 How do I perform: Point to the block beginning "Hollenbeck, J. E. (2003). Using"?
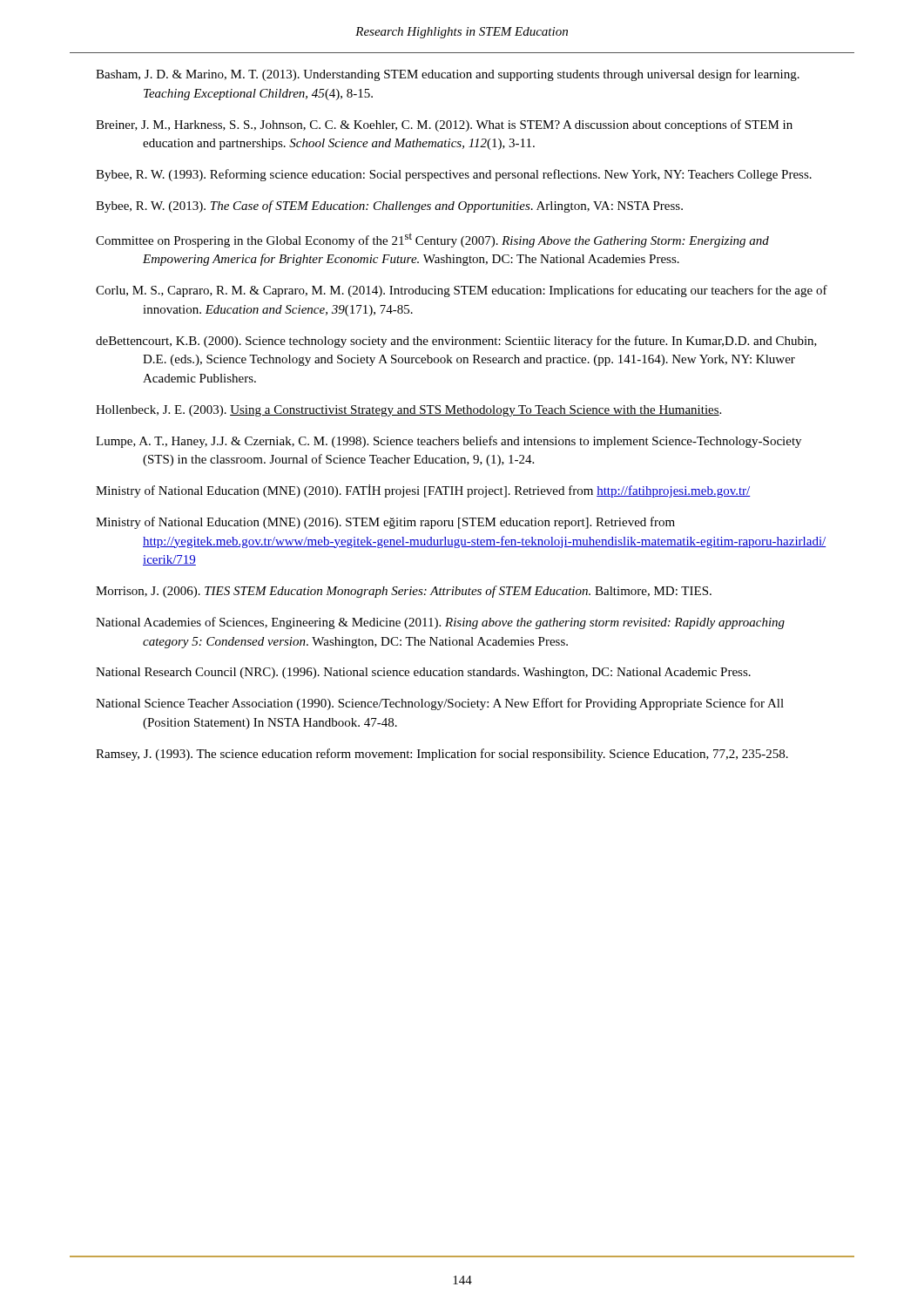[x=409, y=409]
